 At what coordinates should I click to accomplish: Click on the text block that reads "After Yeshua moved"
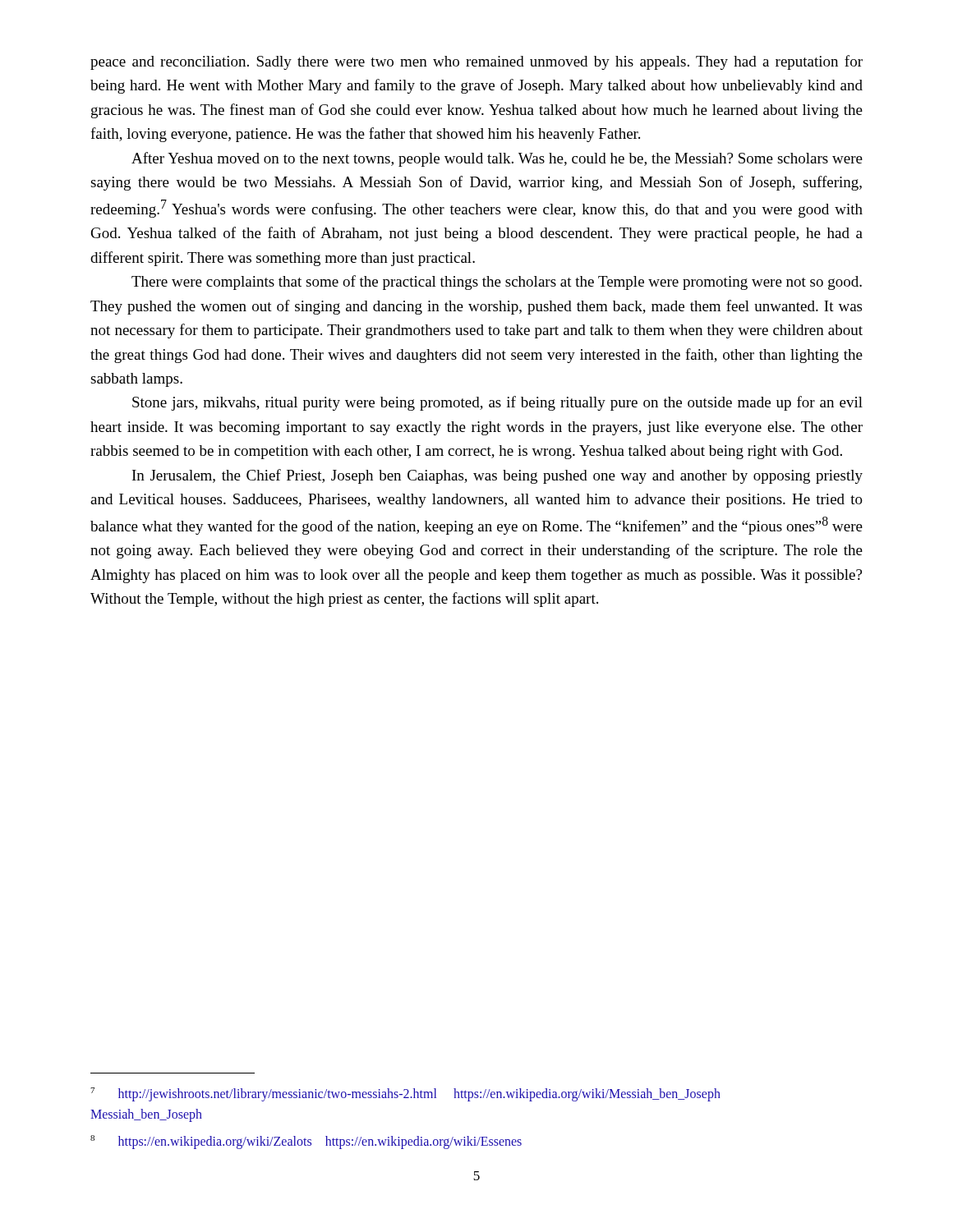click(476, 208)
